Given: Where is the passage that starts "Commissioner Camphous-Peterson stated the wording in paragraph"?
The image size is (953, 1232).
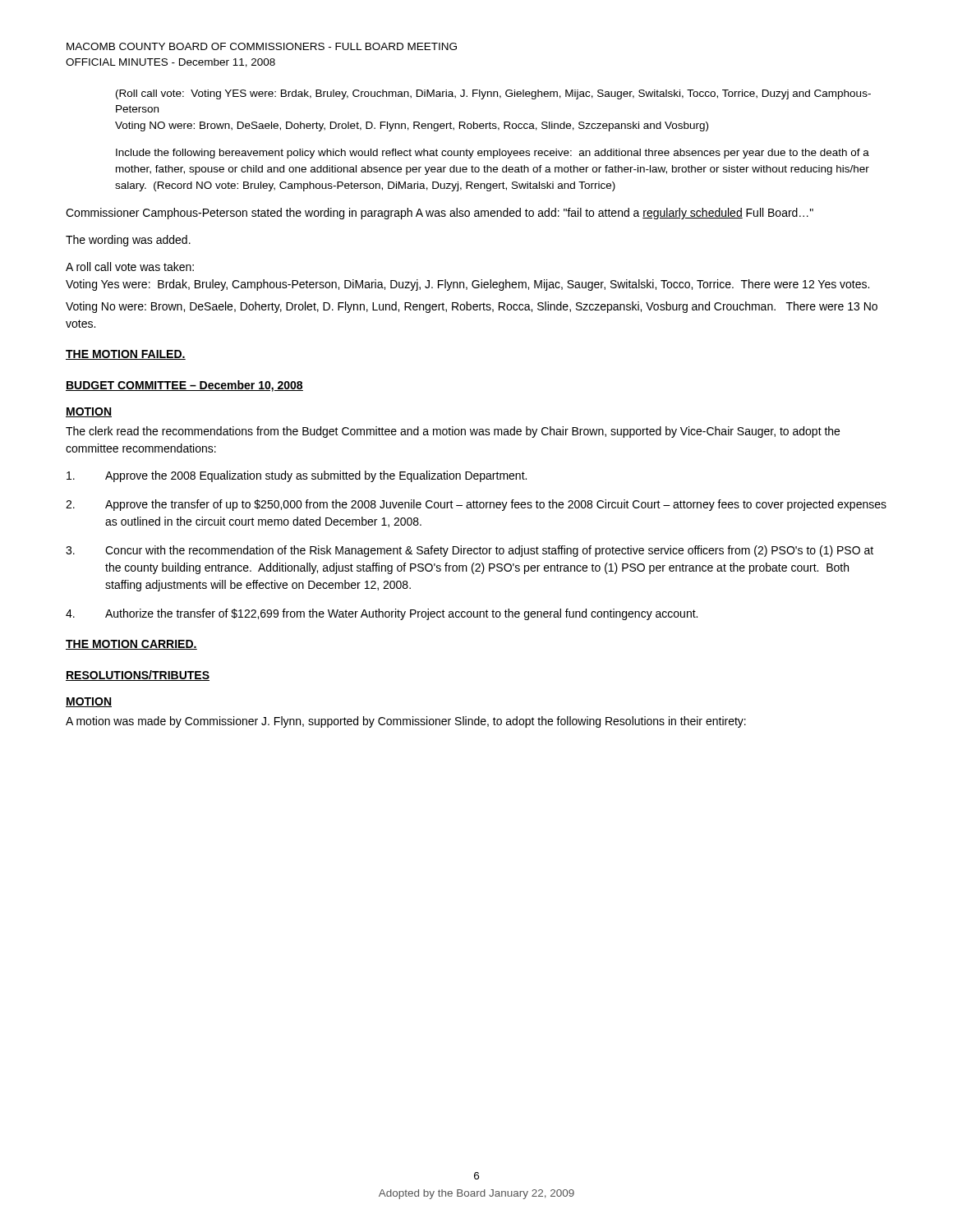Looking at the screenshot, I should pyautogui.click(x=440, y=213).
